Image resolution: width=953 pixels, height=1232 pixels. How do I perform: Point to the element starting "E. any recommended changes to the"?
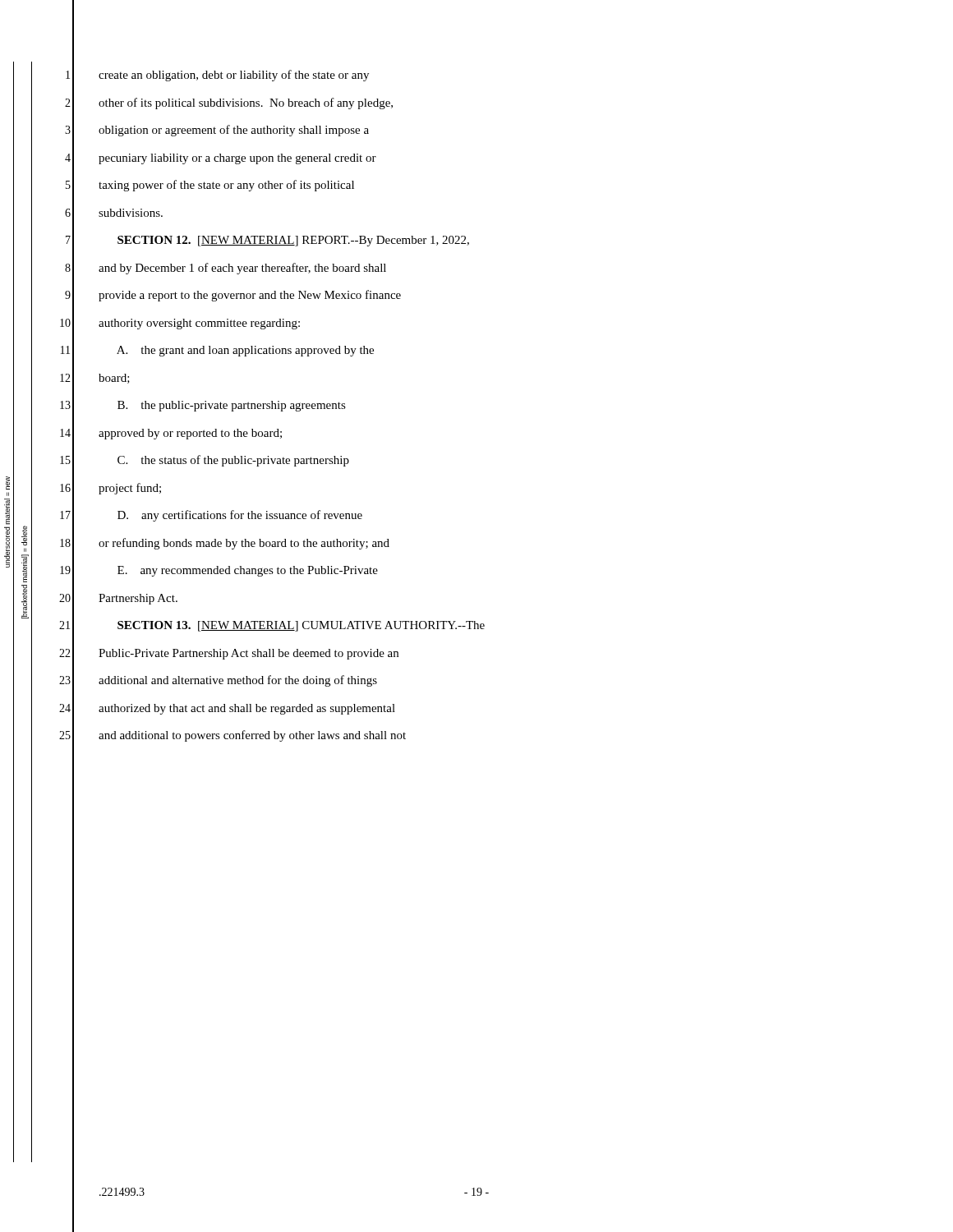tap(238, 570)
